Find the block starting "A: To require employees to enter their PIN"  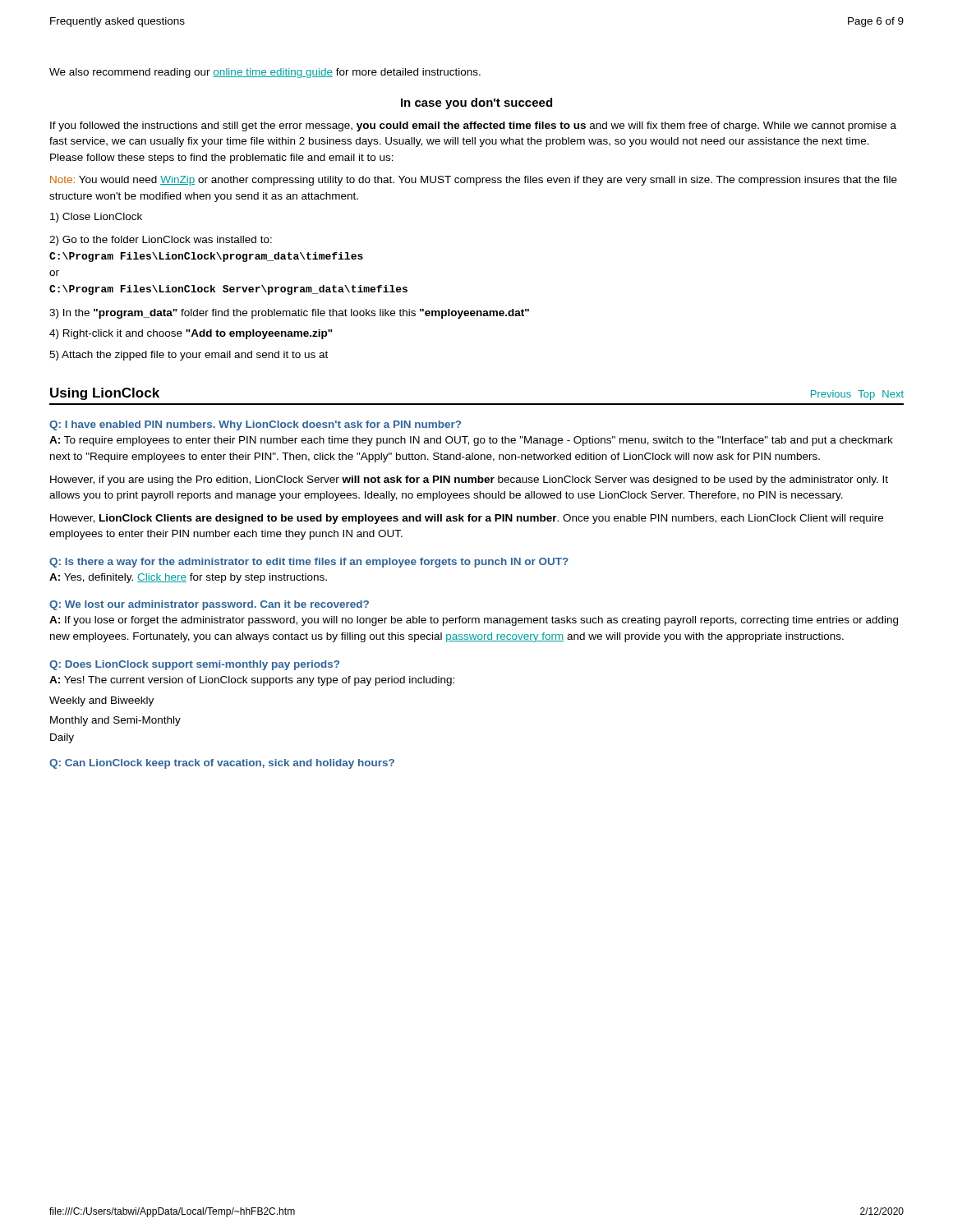471,448
